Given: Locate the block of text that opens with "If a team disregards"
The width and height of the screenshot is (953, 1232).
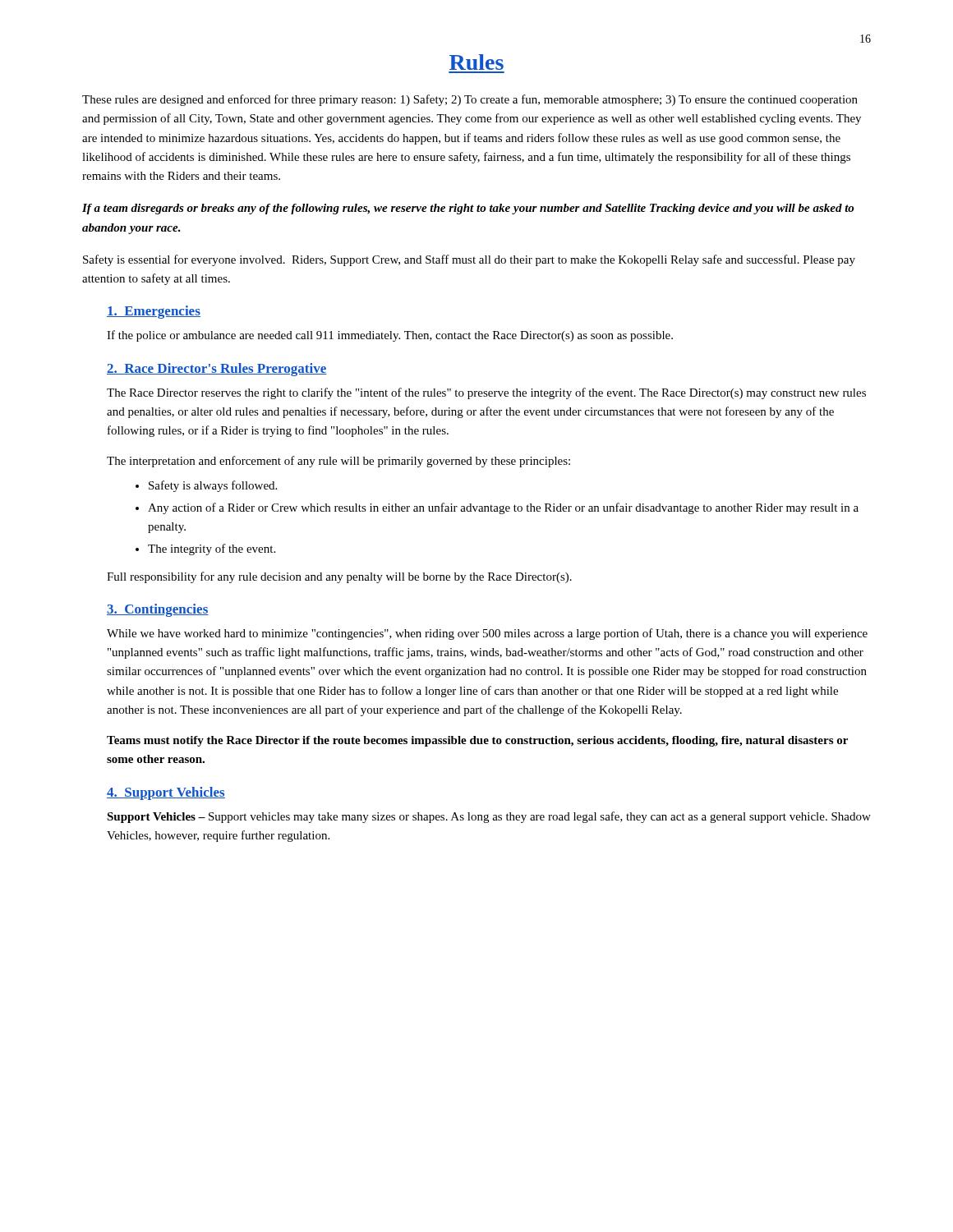Looking at the screenshot, I should [x=468, y=218].
